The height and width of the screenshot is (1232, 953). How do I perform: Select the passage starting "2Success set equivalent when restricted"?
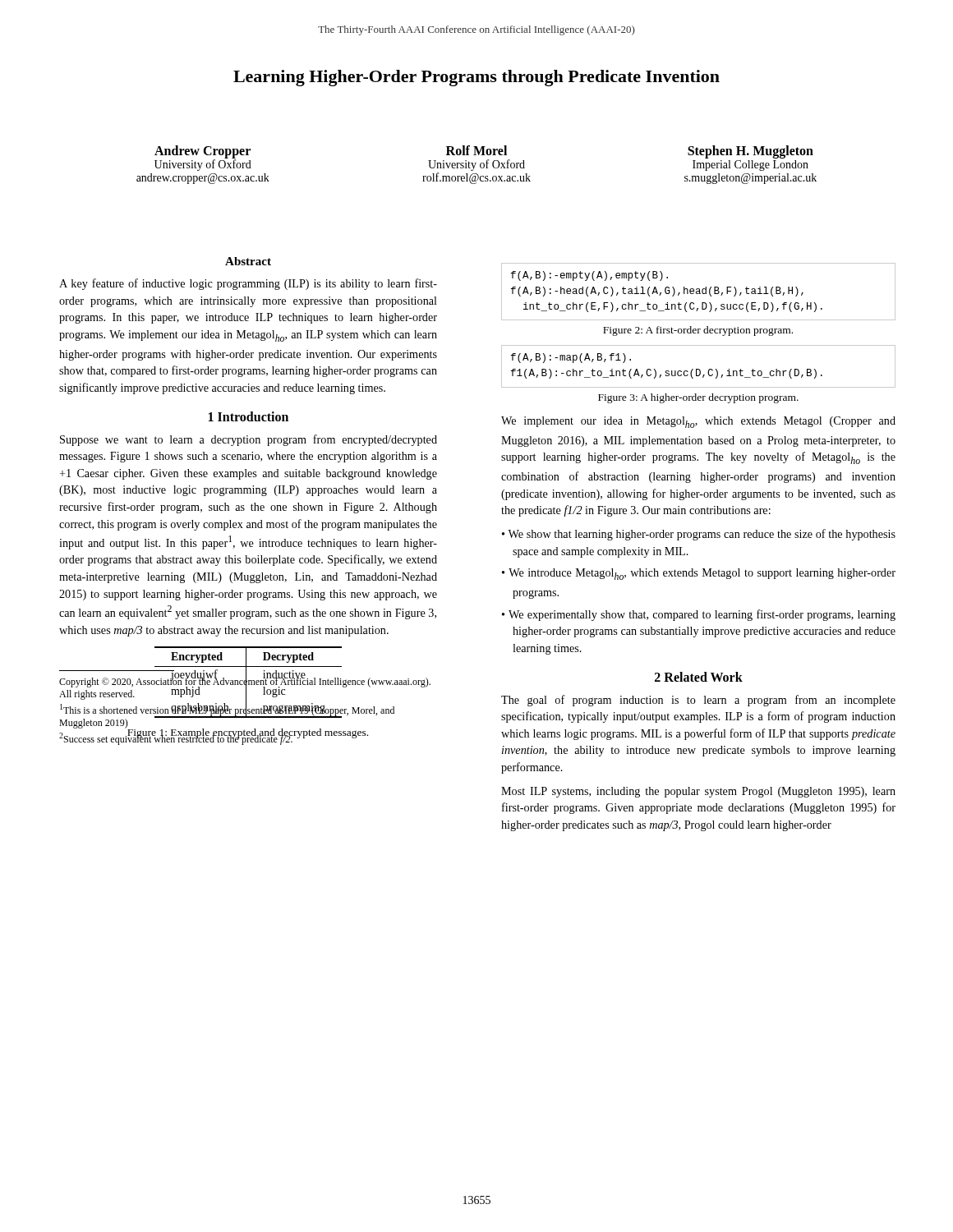[x=176, y=738]
